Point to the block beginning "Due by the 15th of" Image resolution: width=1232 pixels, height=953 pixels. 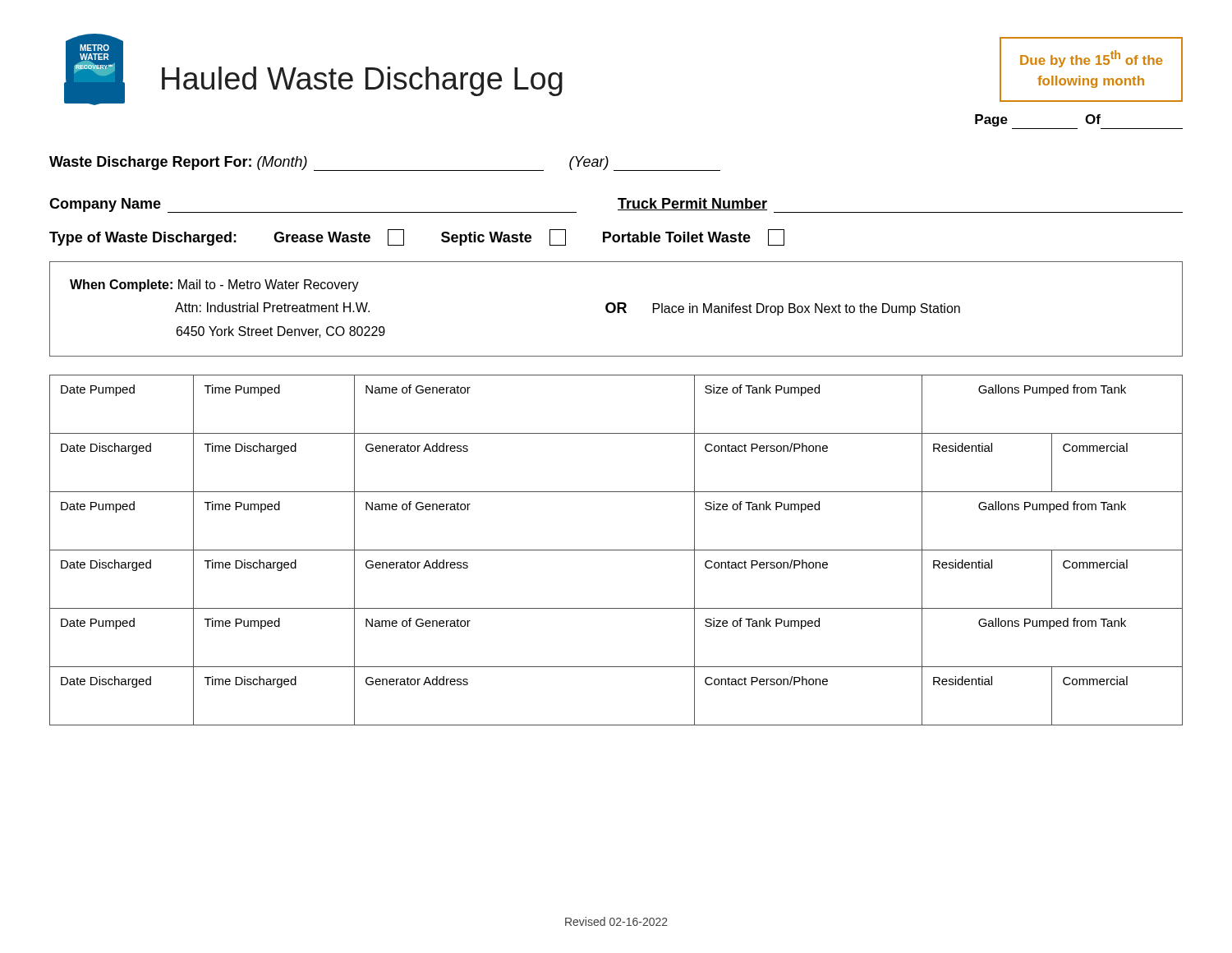(1091, 69)
